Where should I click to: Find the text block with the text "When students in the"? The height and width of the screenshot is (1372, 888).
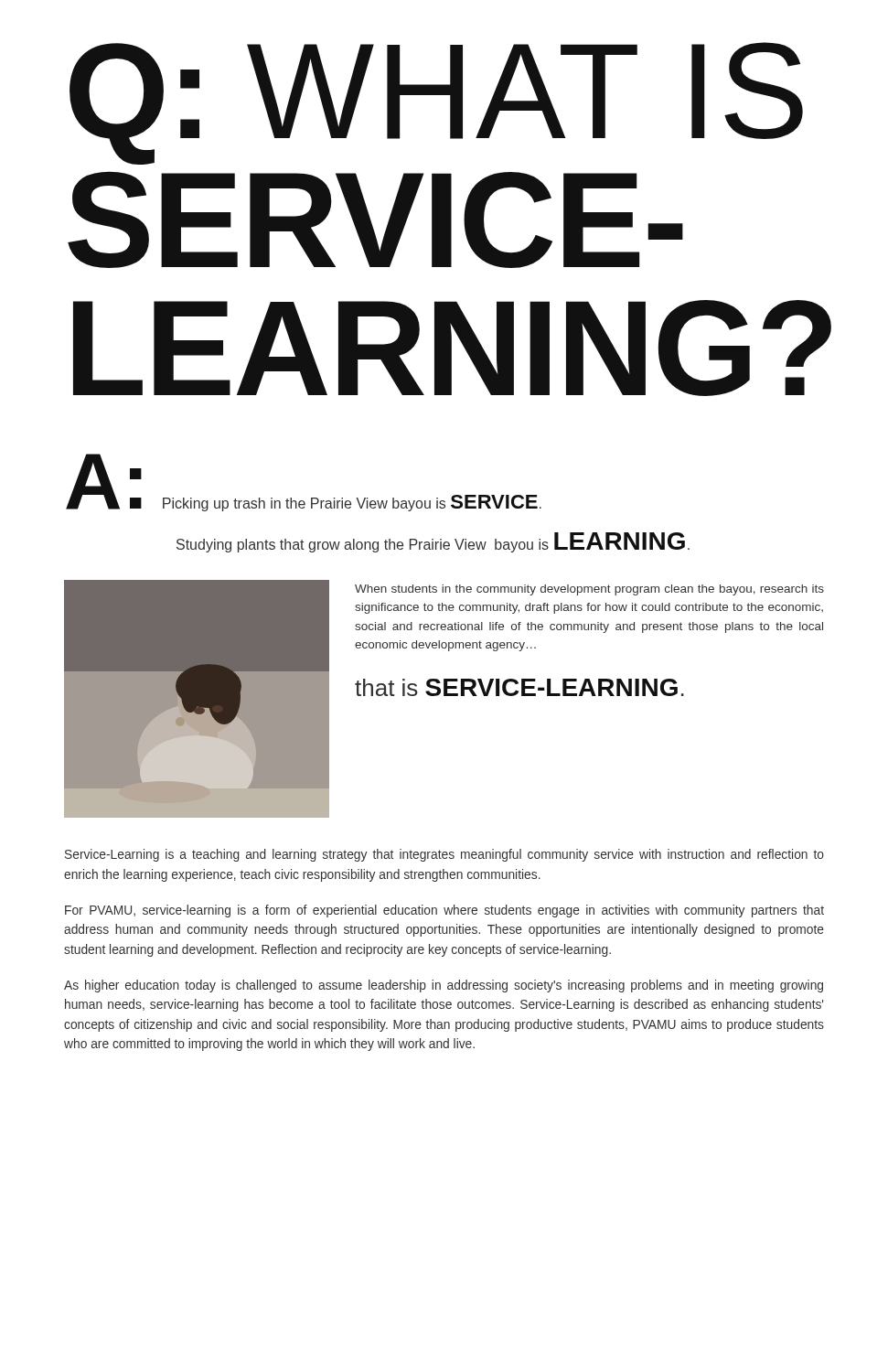pyautogui.click(x=589, y=617)
